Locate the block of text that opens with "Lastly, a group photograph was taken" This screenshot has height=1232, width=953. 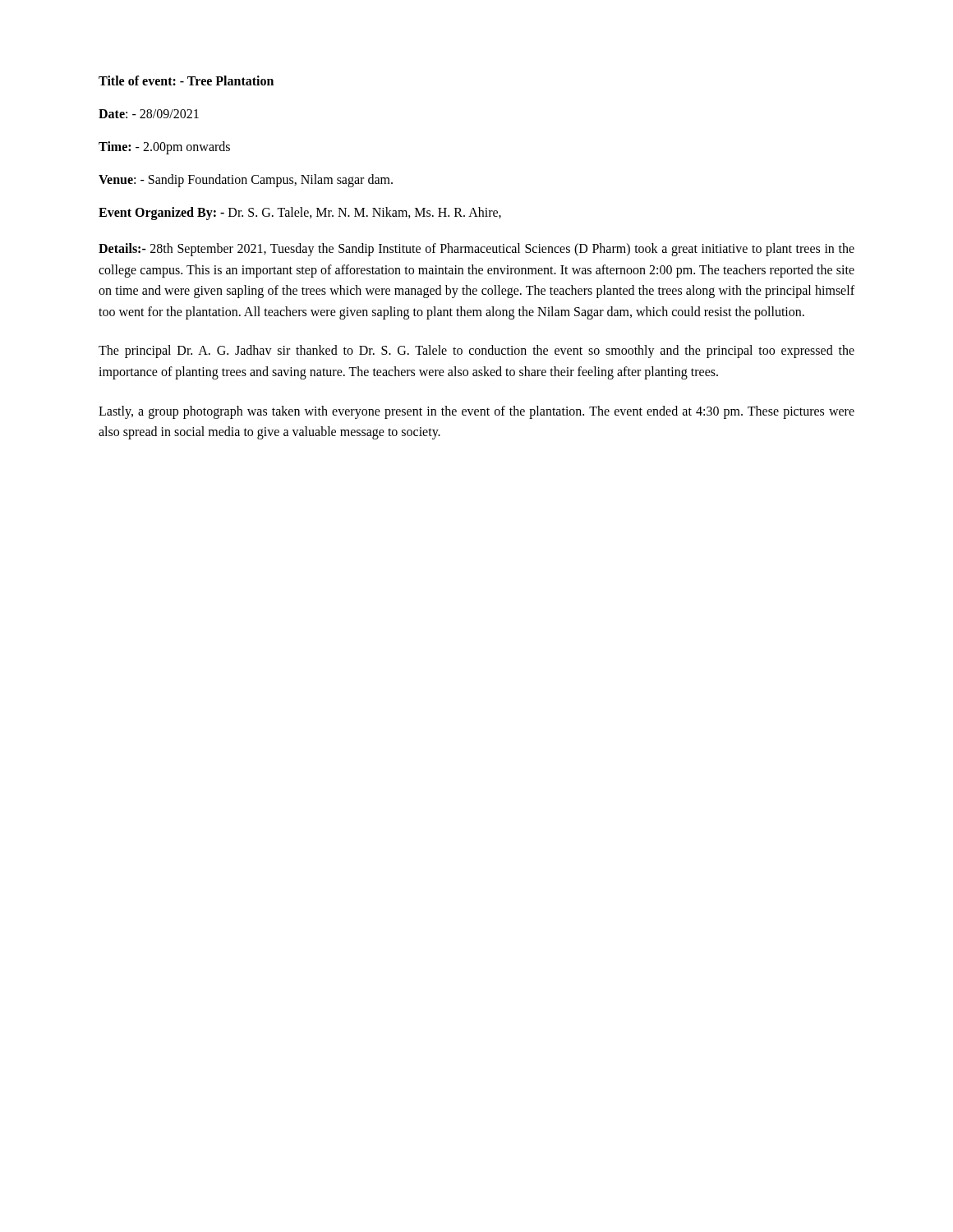click(x=476, y=421)
